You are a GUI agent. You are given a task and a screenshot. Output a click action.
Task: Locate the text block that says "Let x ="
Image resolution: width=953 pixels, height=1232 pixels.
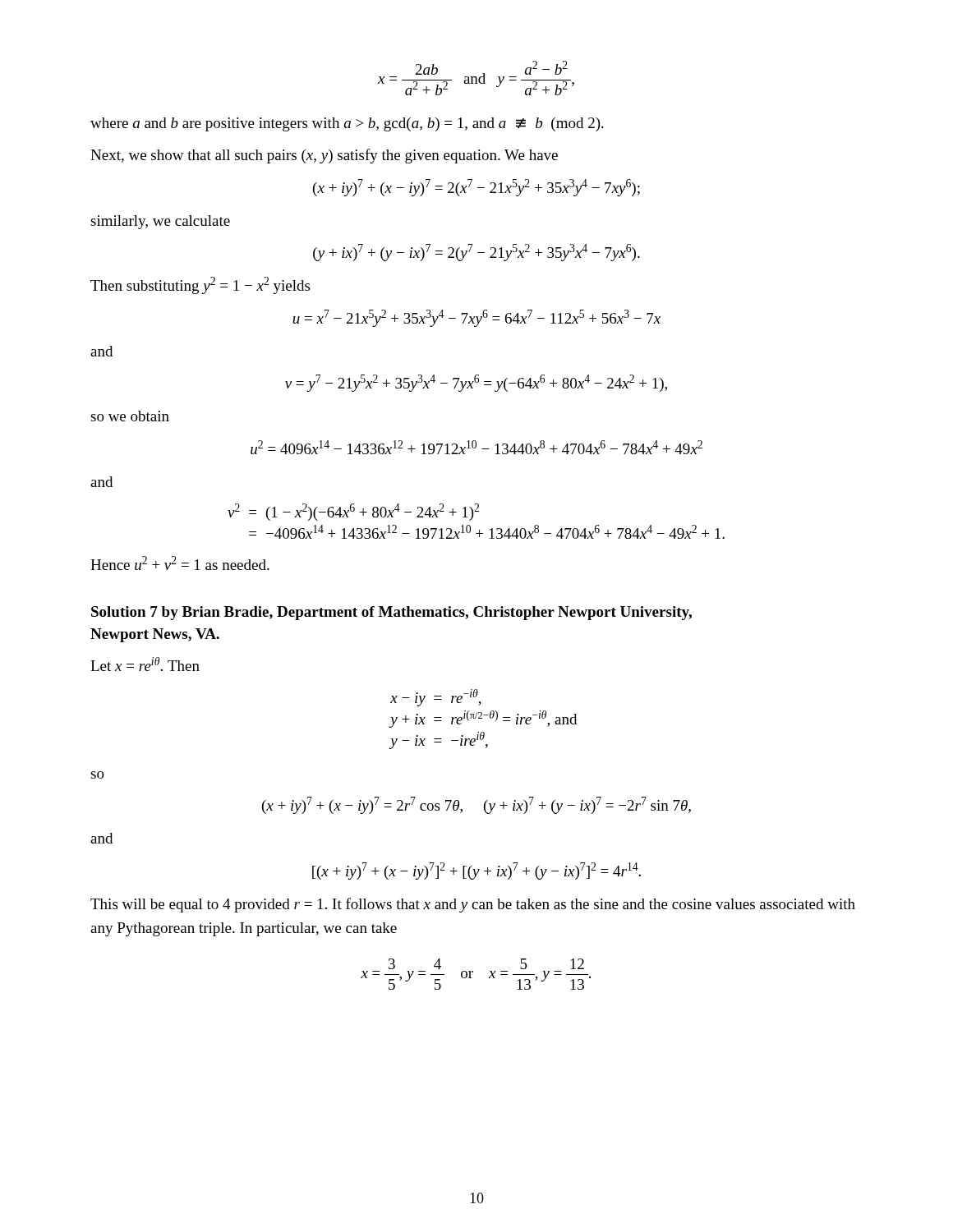pos(145,664)
